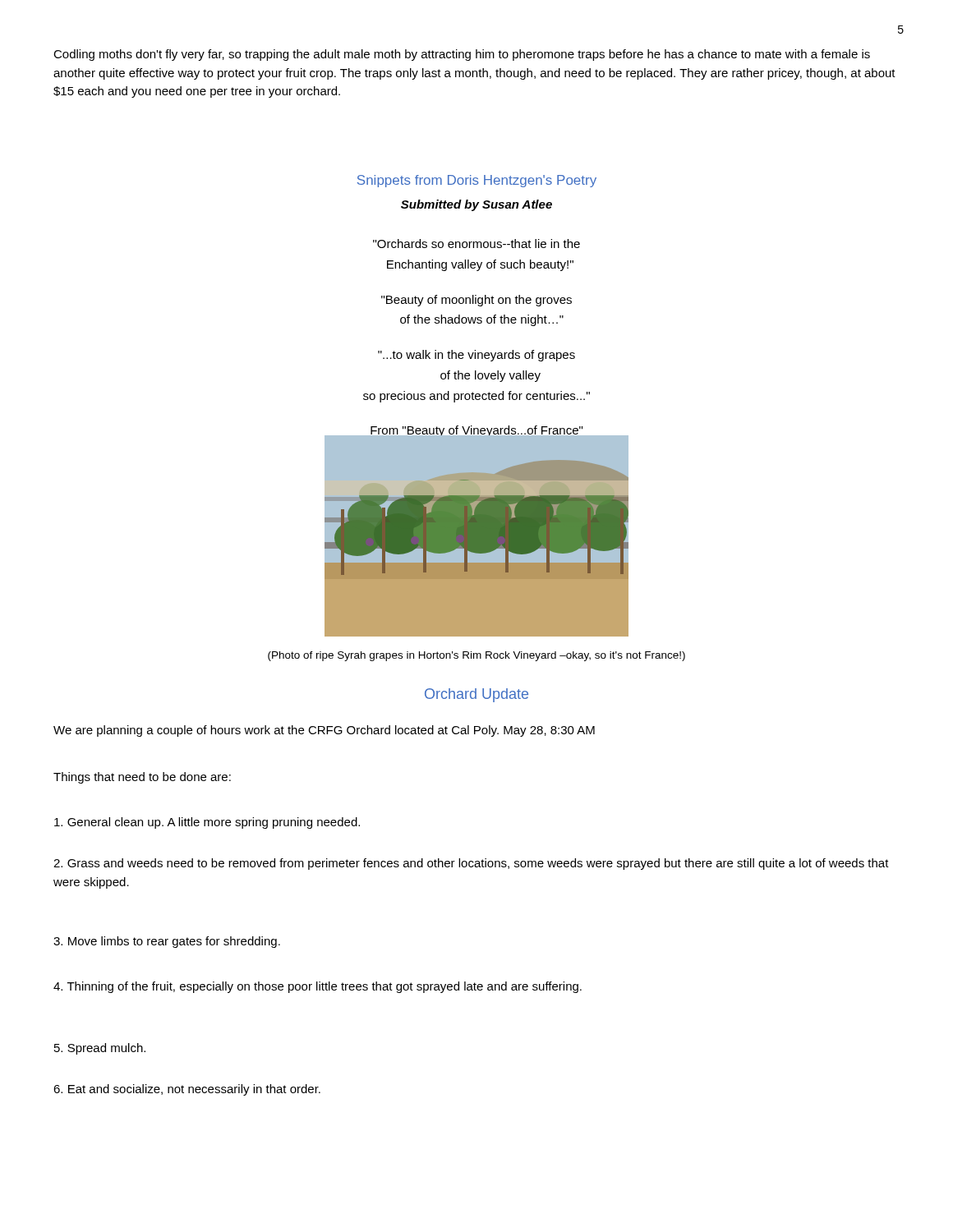The image size is (953, 1232).
Task: Click on the text starting "Snippets from Doris"
Action: tap(476, 180)
